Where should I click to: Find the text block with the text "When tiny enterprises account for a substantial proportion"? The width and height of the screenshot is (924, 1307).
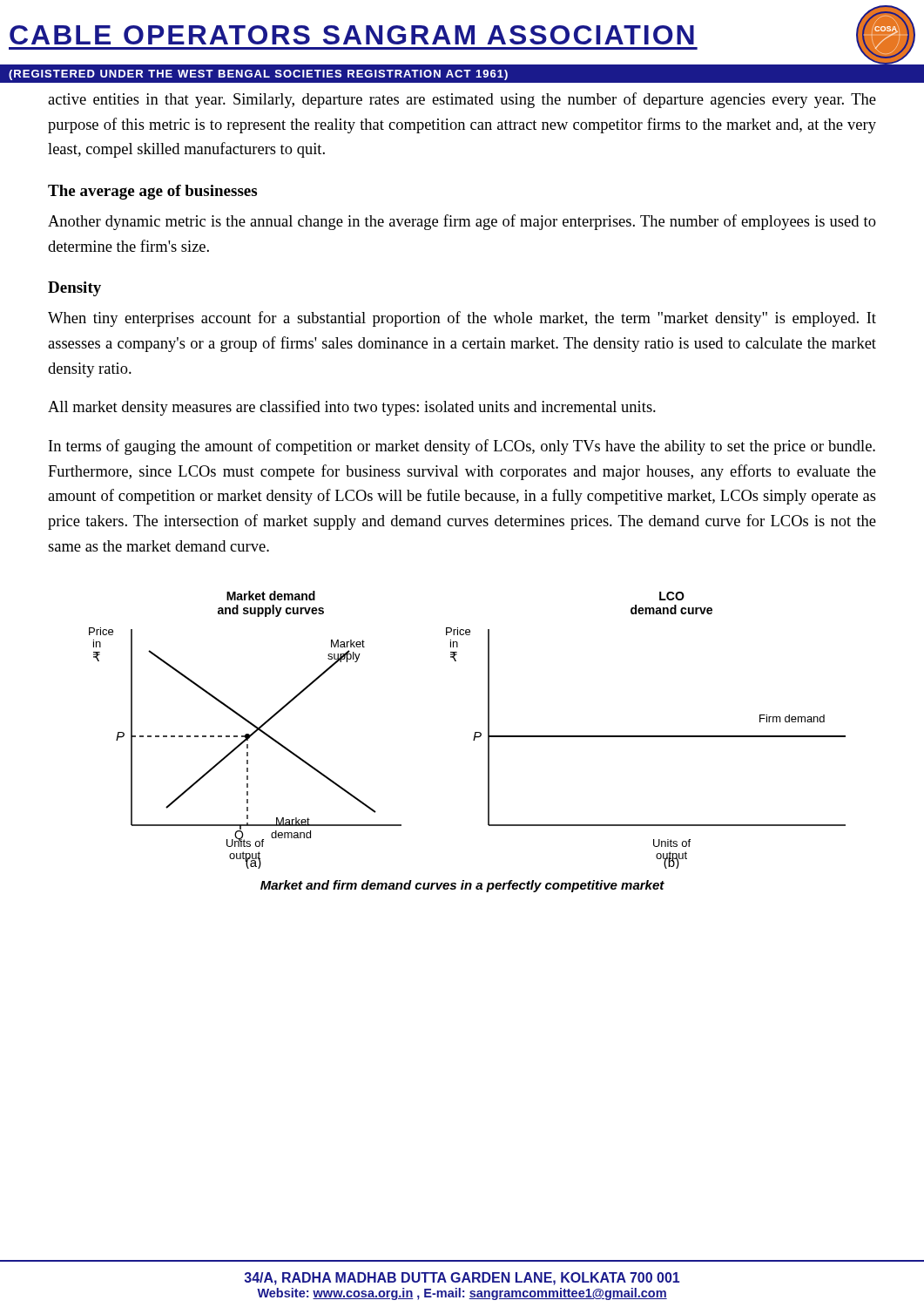coord(462,343)
